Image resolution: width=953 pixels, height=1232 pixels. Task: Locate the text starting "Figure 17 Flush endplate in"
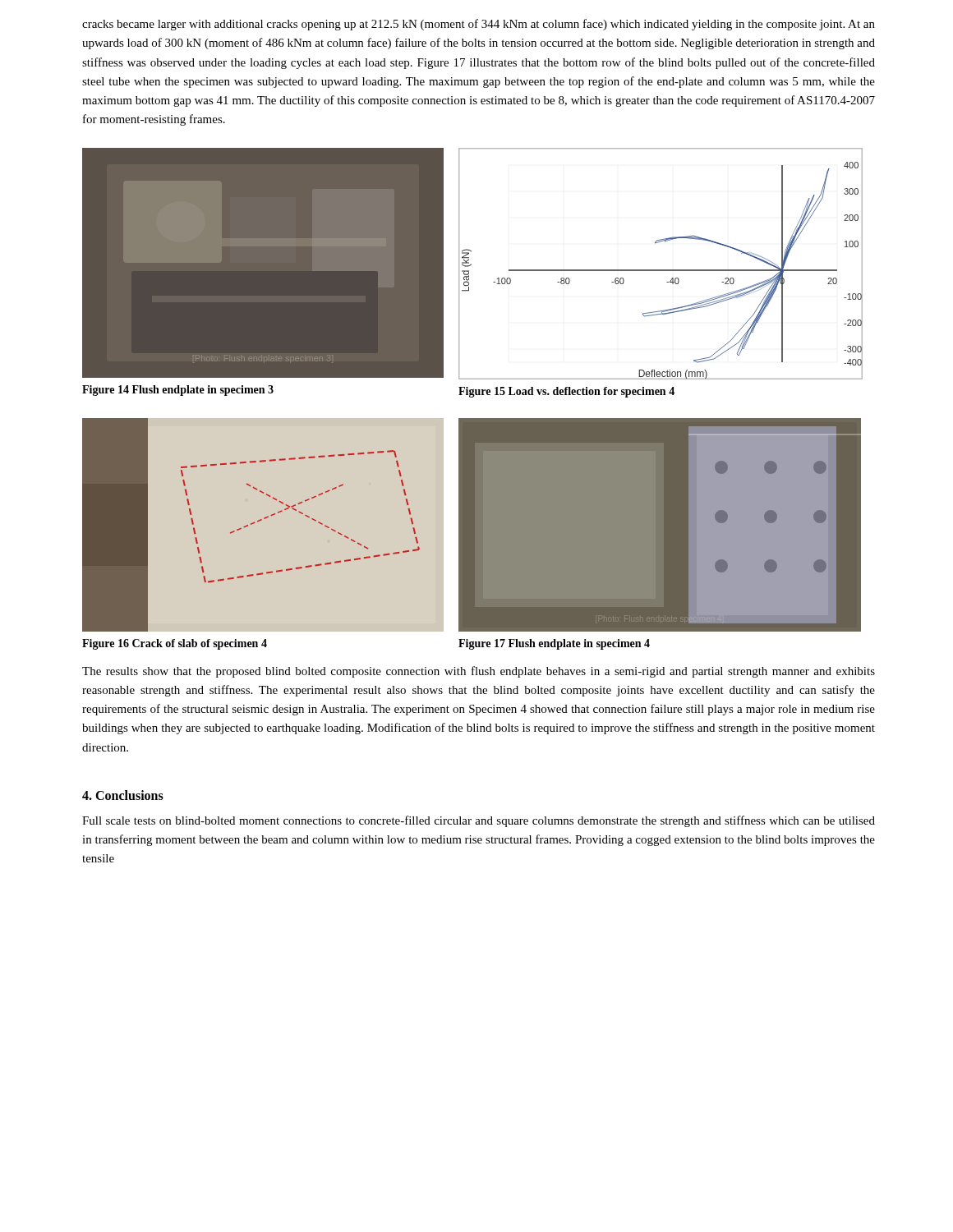coord(554,643)
